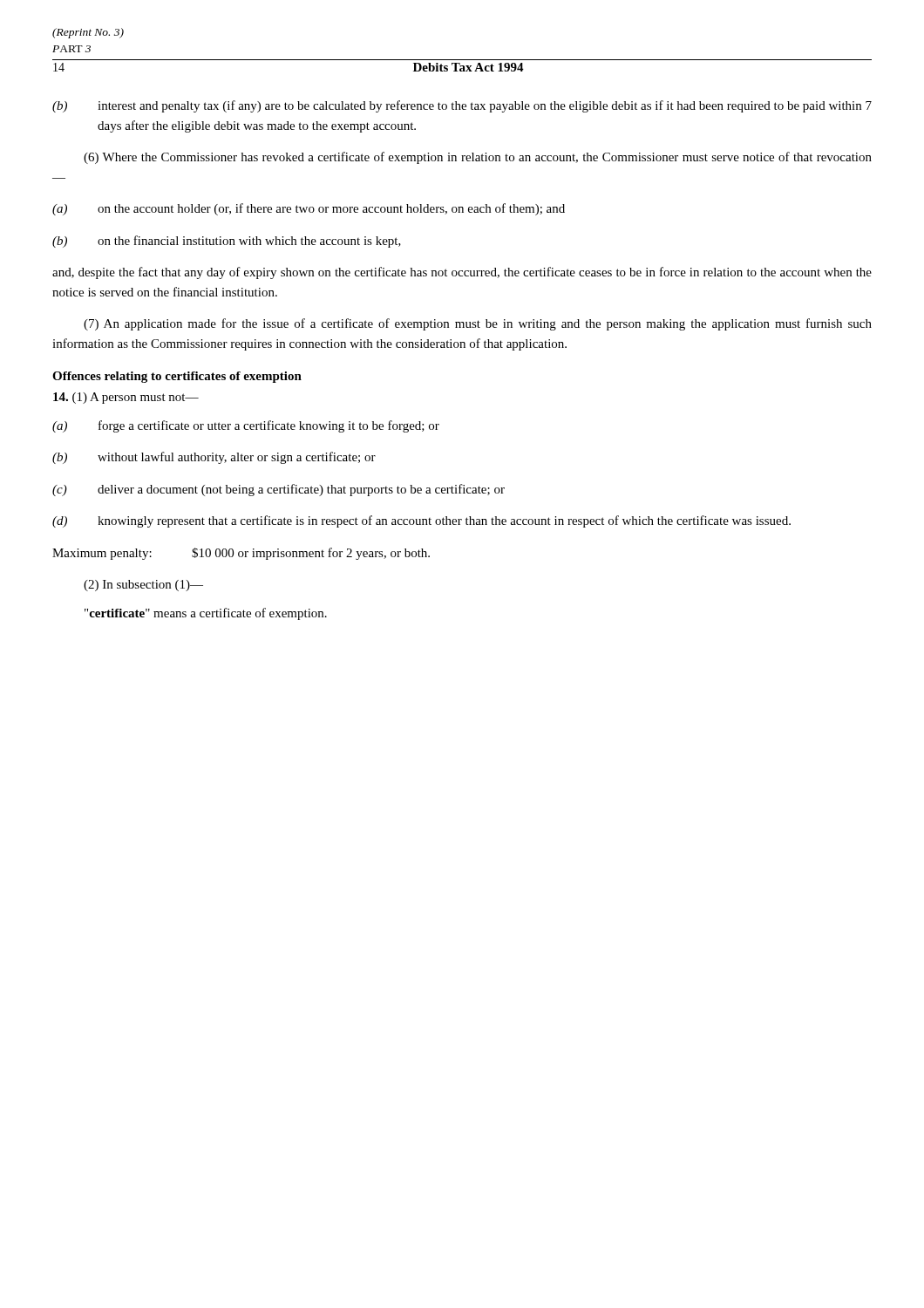
Task: Locate the section header containing "Offences relating to certificates of"
Action: pos(177,376)
